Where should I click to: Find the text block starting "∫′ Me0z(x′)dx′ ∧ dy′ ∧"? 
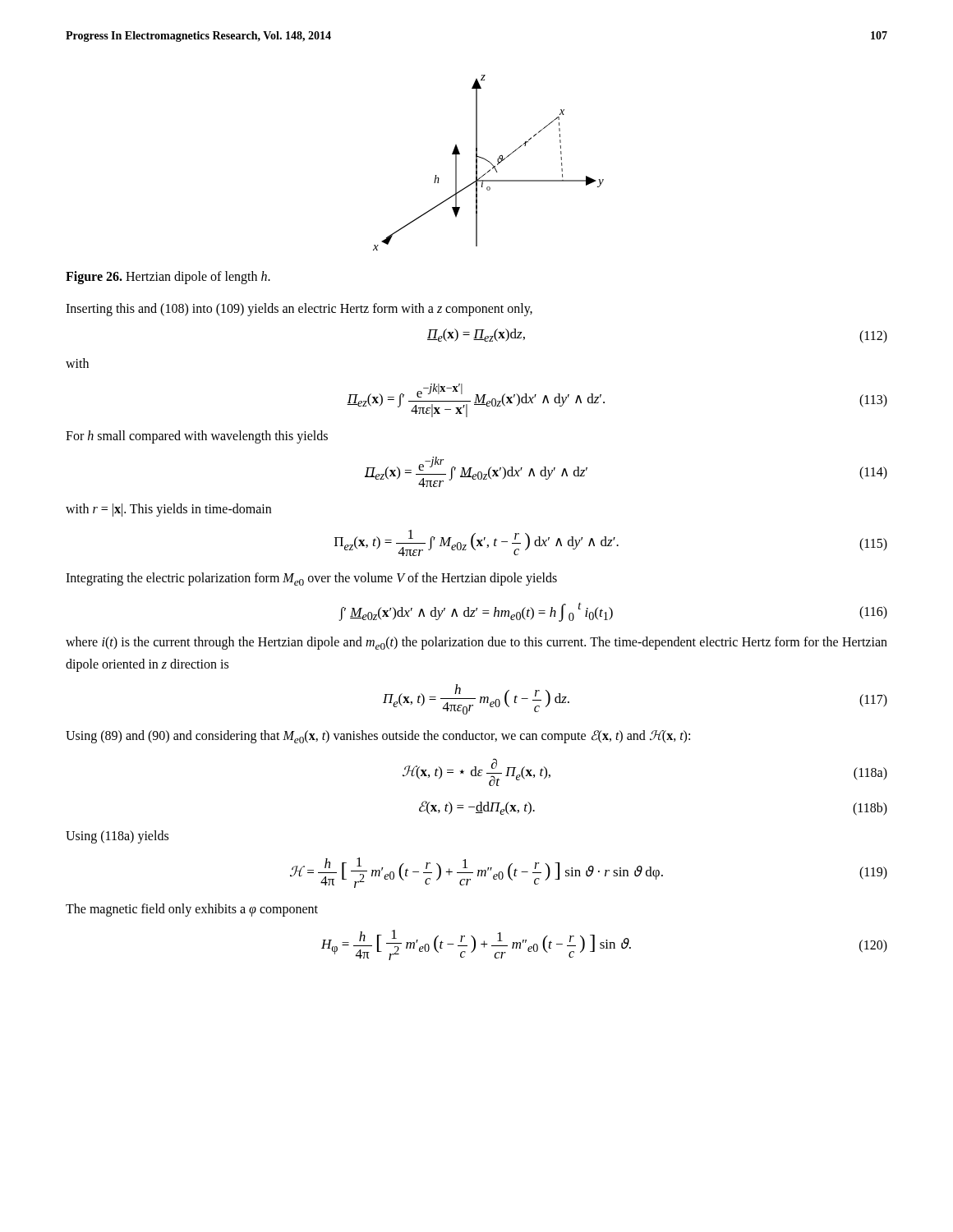613,612
